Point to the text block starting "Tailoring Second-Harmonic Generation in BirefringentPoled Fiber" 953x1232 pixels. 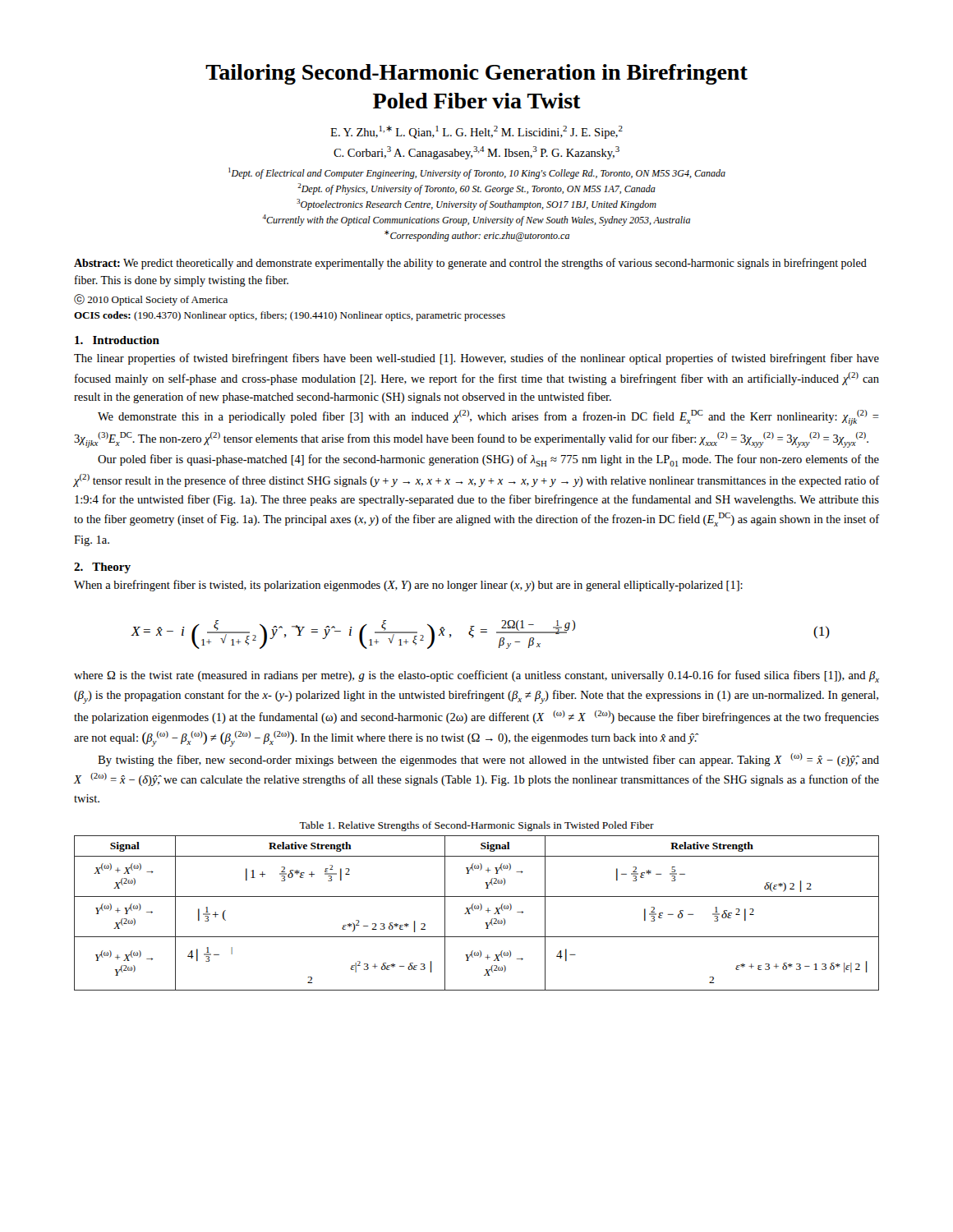pyautogui.click(x=476, y=86)
